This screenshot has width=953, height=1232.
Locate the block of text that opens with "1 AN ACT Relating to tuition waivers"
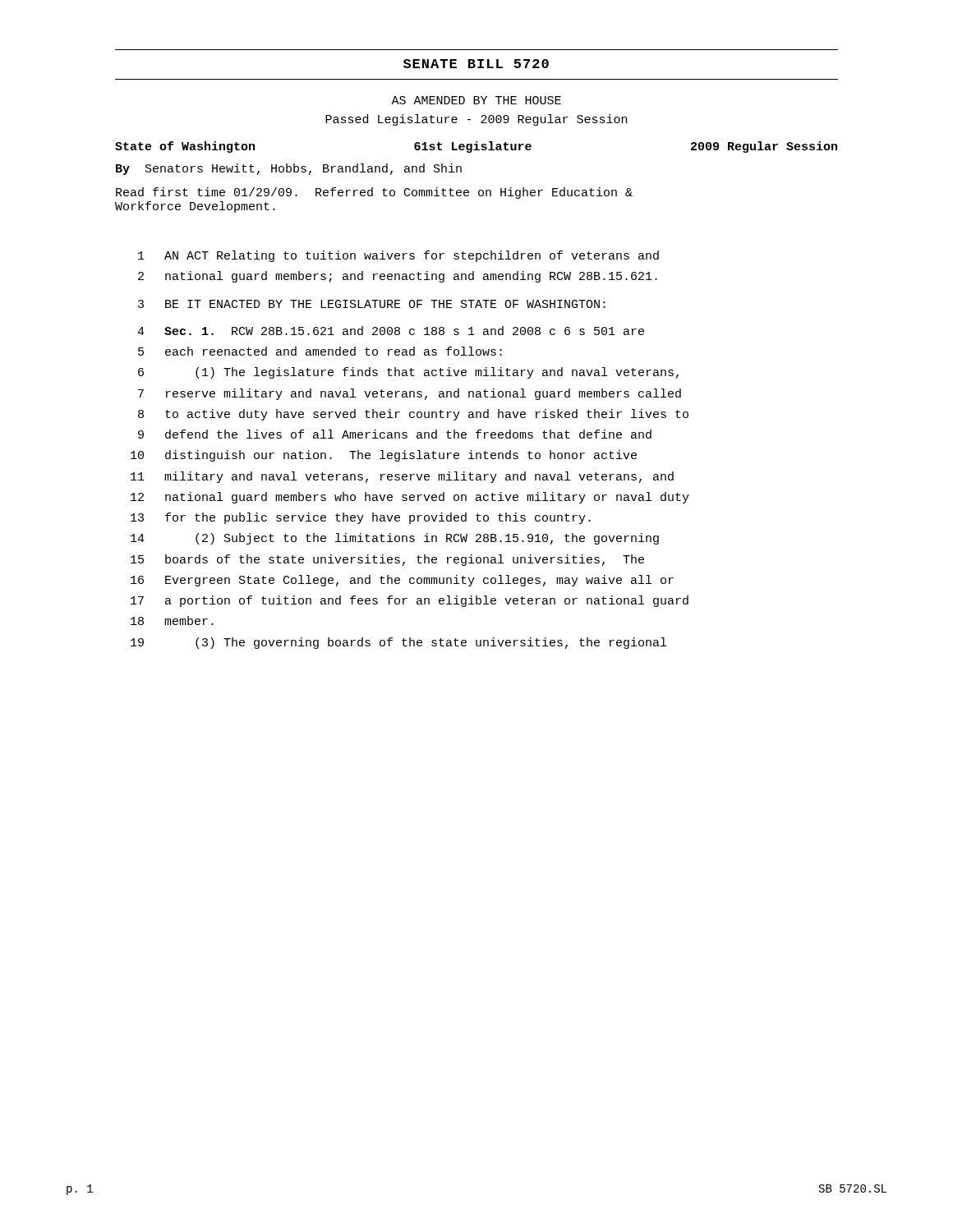point(476,257)
